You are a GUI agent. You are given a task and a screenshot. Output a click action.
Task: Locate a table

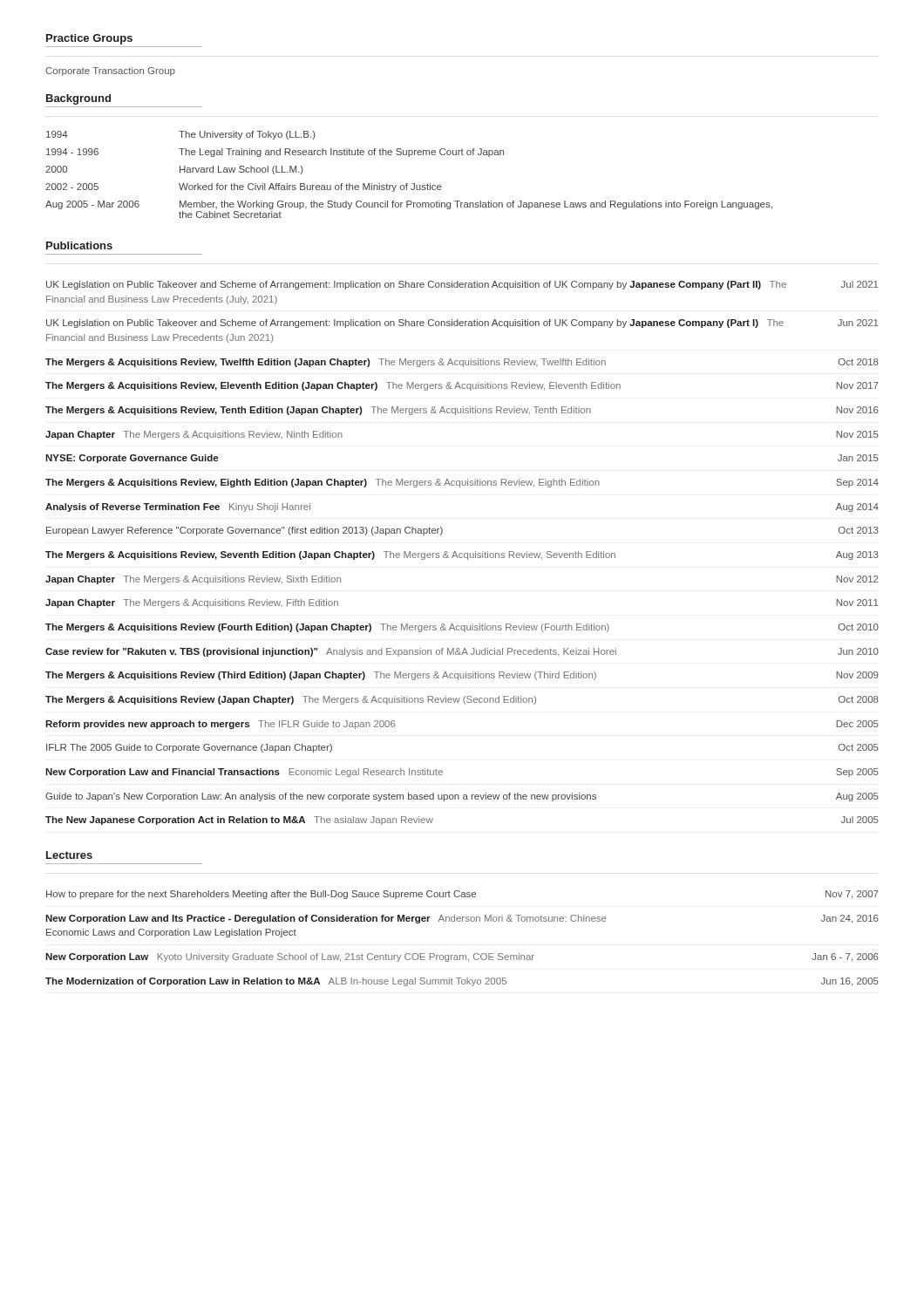click(462, 174)
